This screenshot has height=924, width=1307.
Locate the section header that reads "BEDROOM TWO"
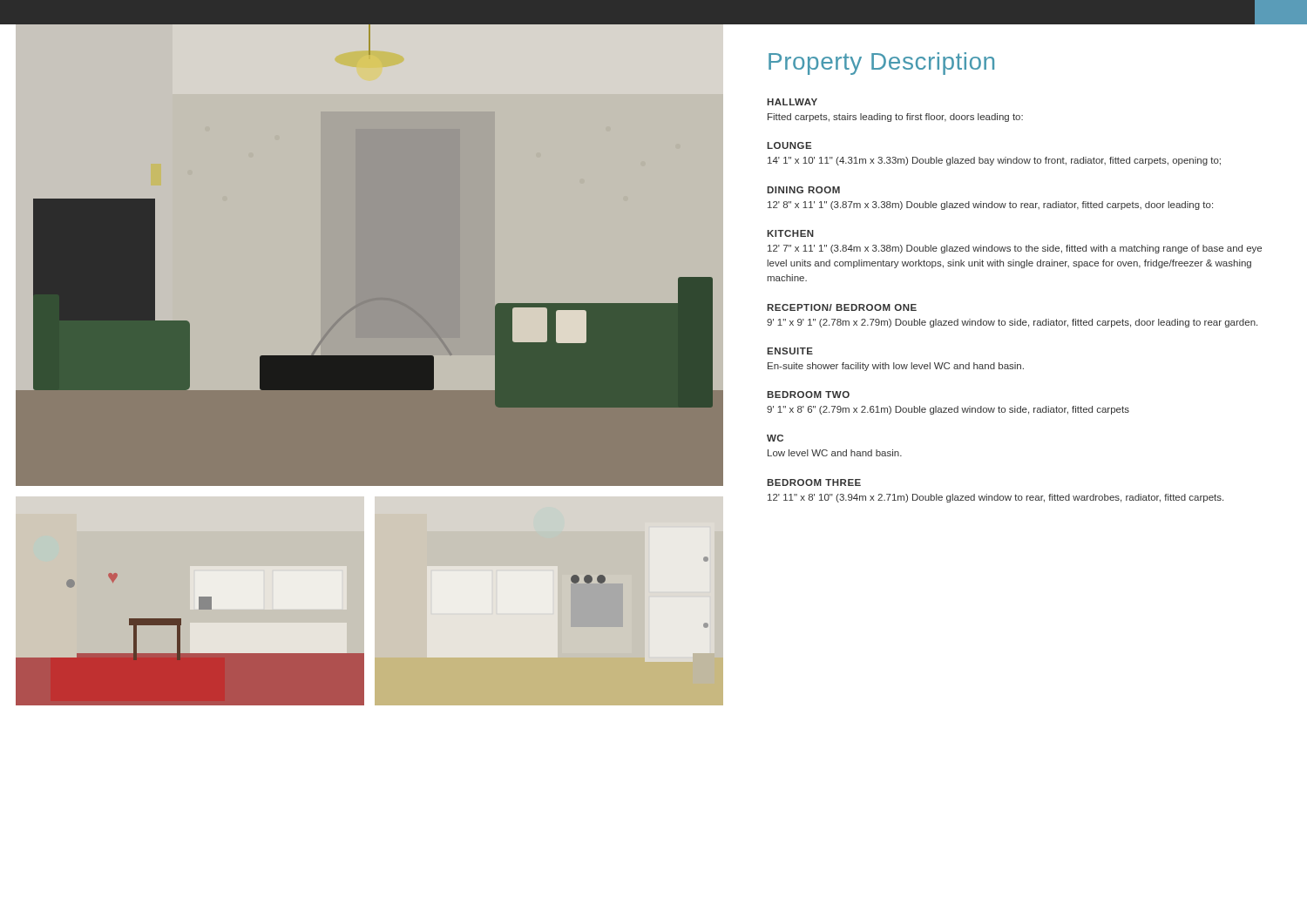coord(808,395)
